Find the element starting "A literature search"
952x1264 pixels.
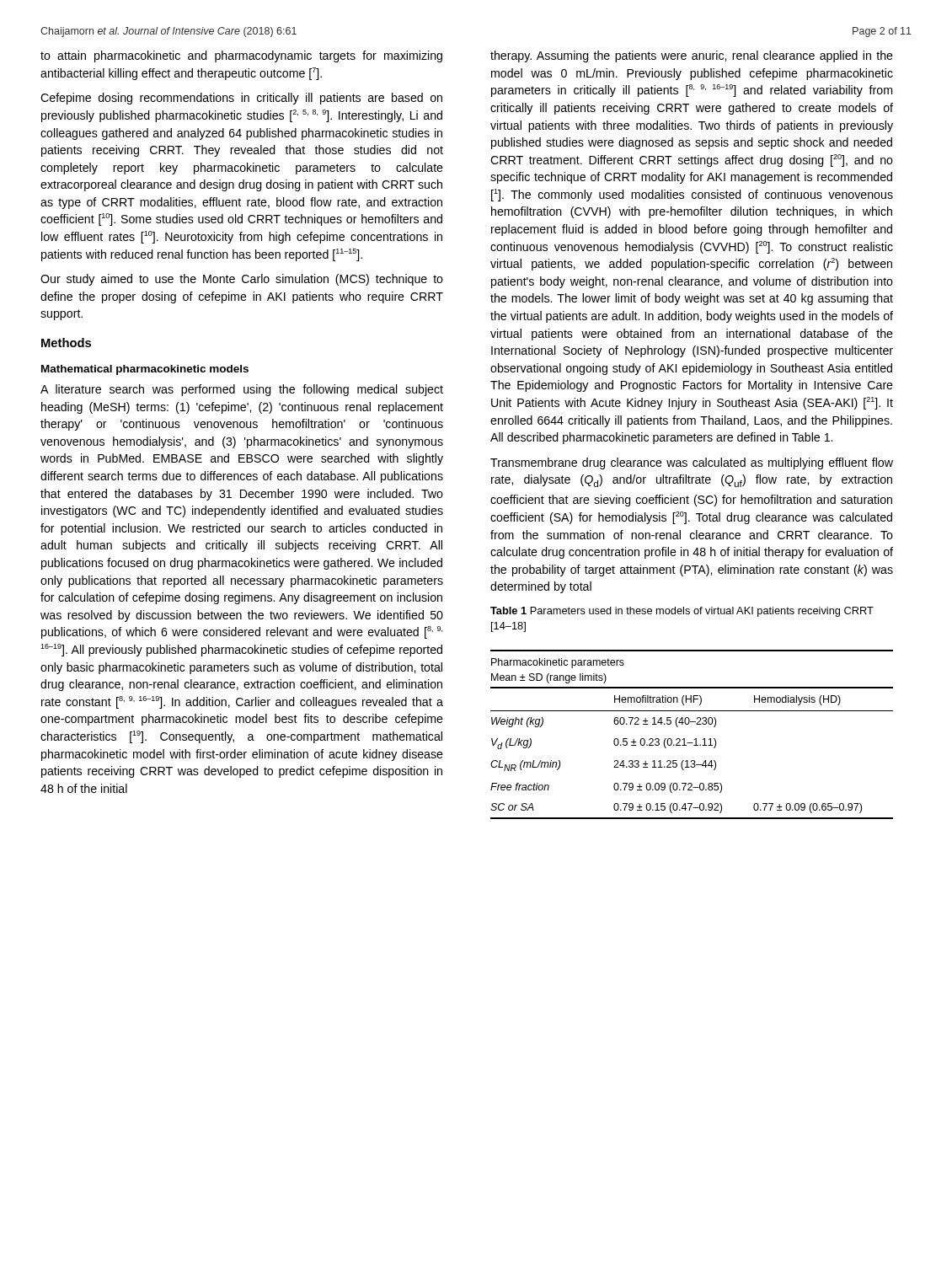tap(242, 589)
